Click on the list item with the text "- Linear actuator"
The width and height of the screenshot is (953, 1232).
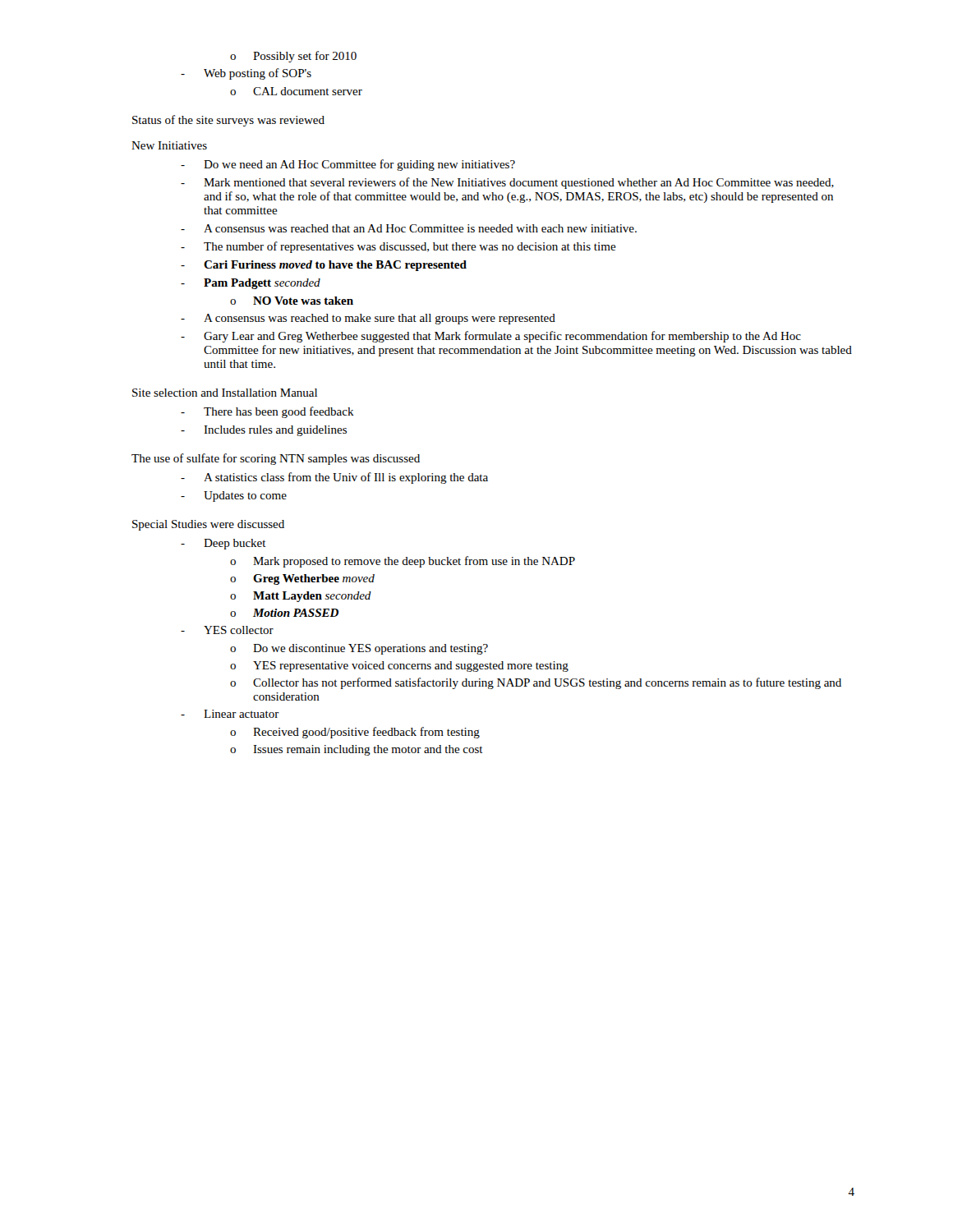(x=230, y=714)
